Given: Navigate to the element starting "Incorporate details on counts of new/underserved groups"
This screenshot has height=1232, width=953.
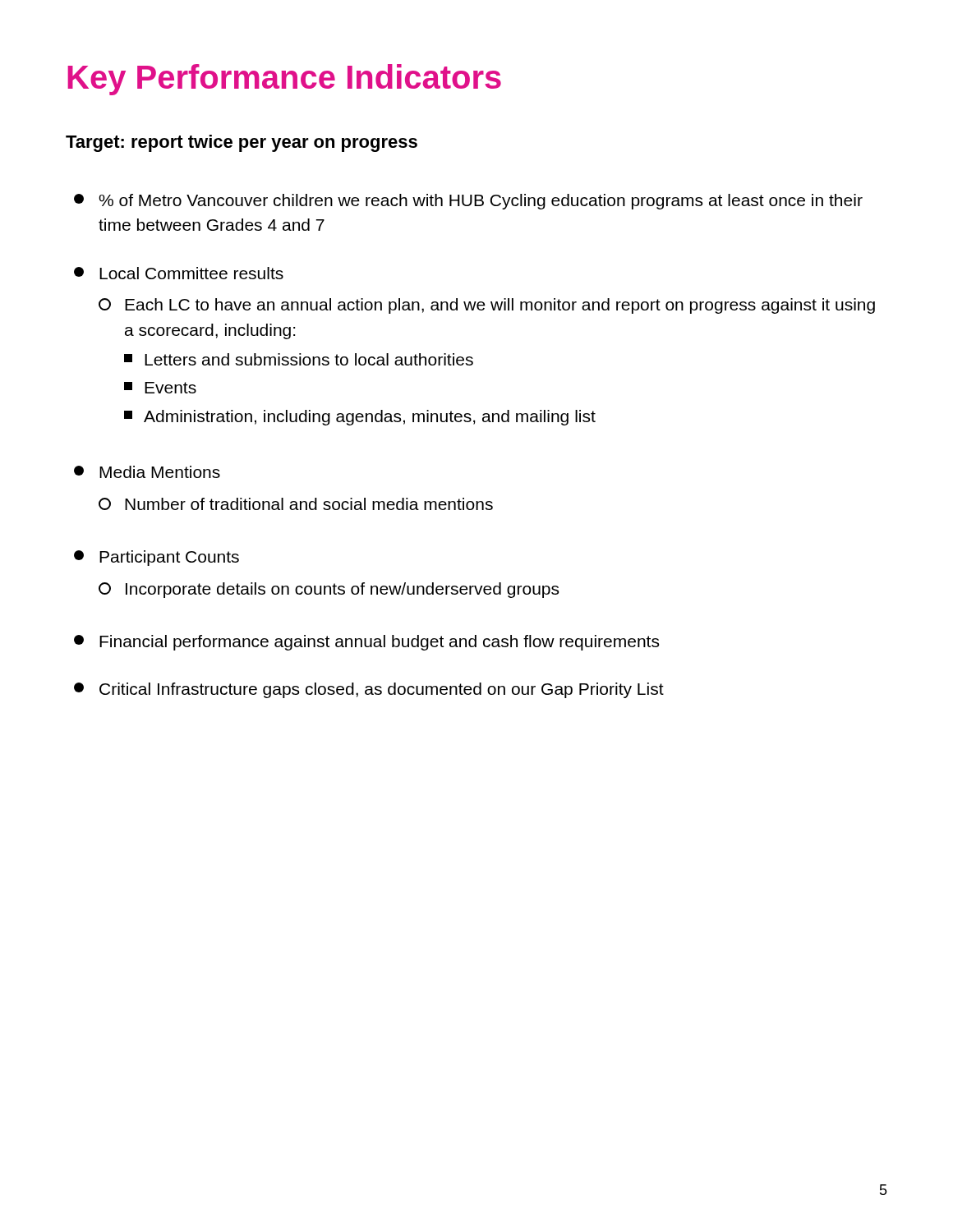Looking at the screenshot, I should point(493,589).
